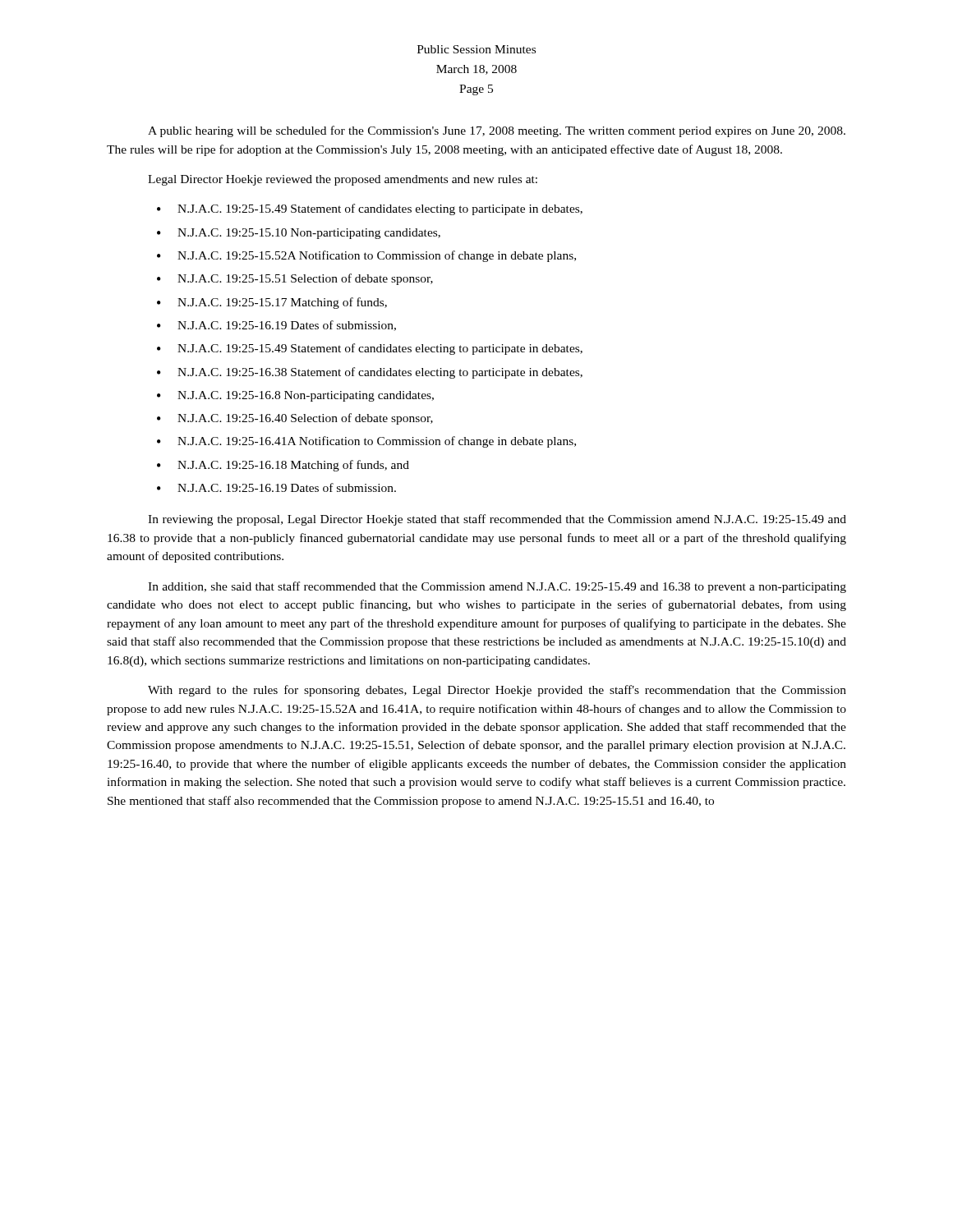Screen dimensions: 1232x953
Task: Select the text starting "• N.J.A.C. 19:25-16.19 Dates of submission."
Action: pos(276,487)
